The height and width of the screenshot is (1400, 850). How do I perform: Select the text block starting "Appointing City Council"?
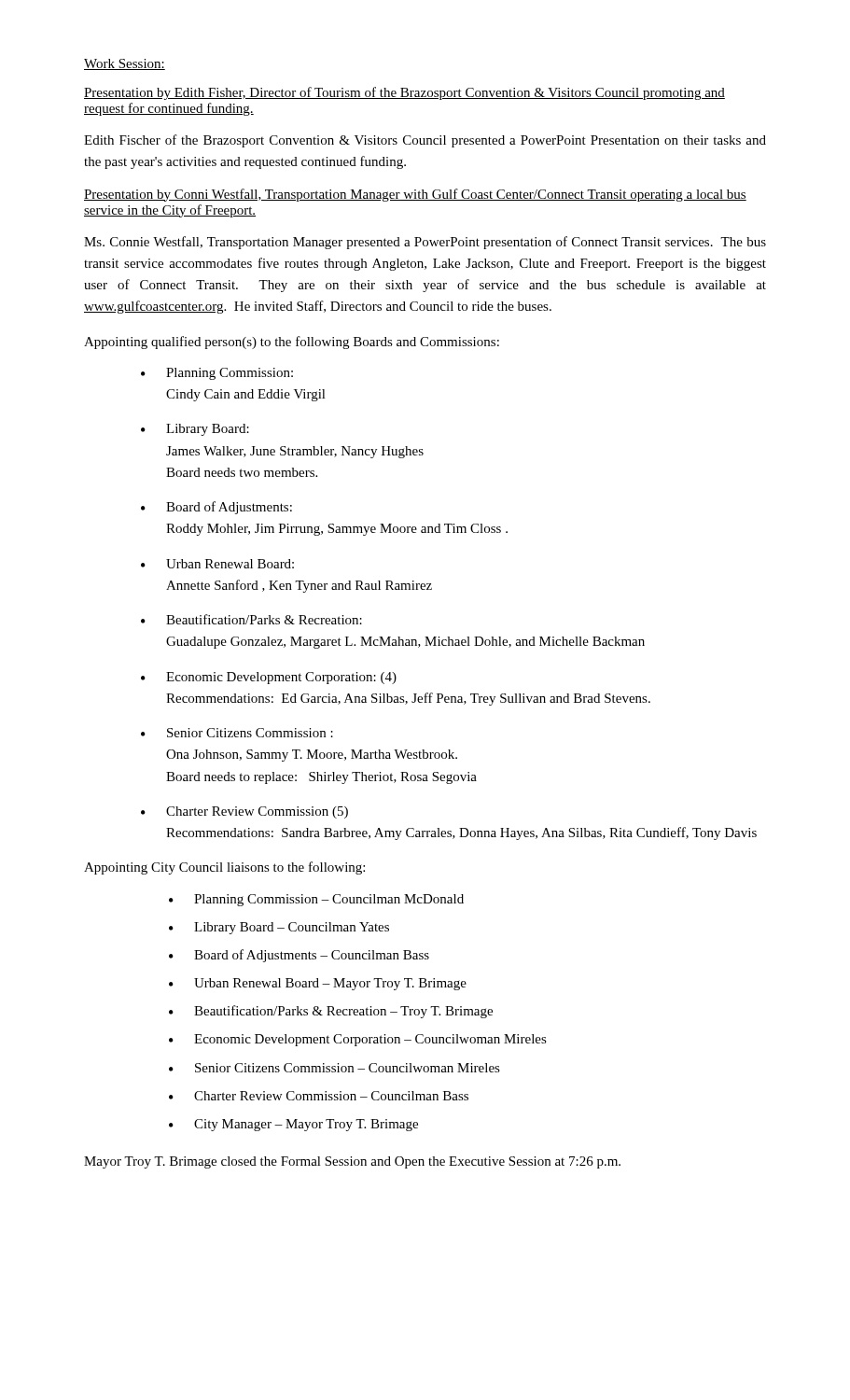pos(225,867)
